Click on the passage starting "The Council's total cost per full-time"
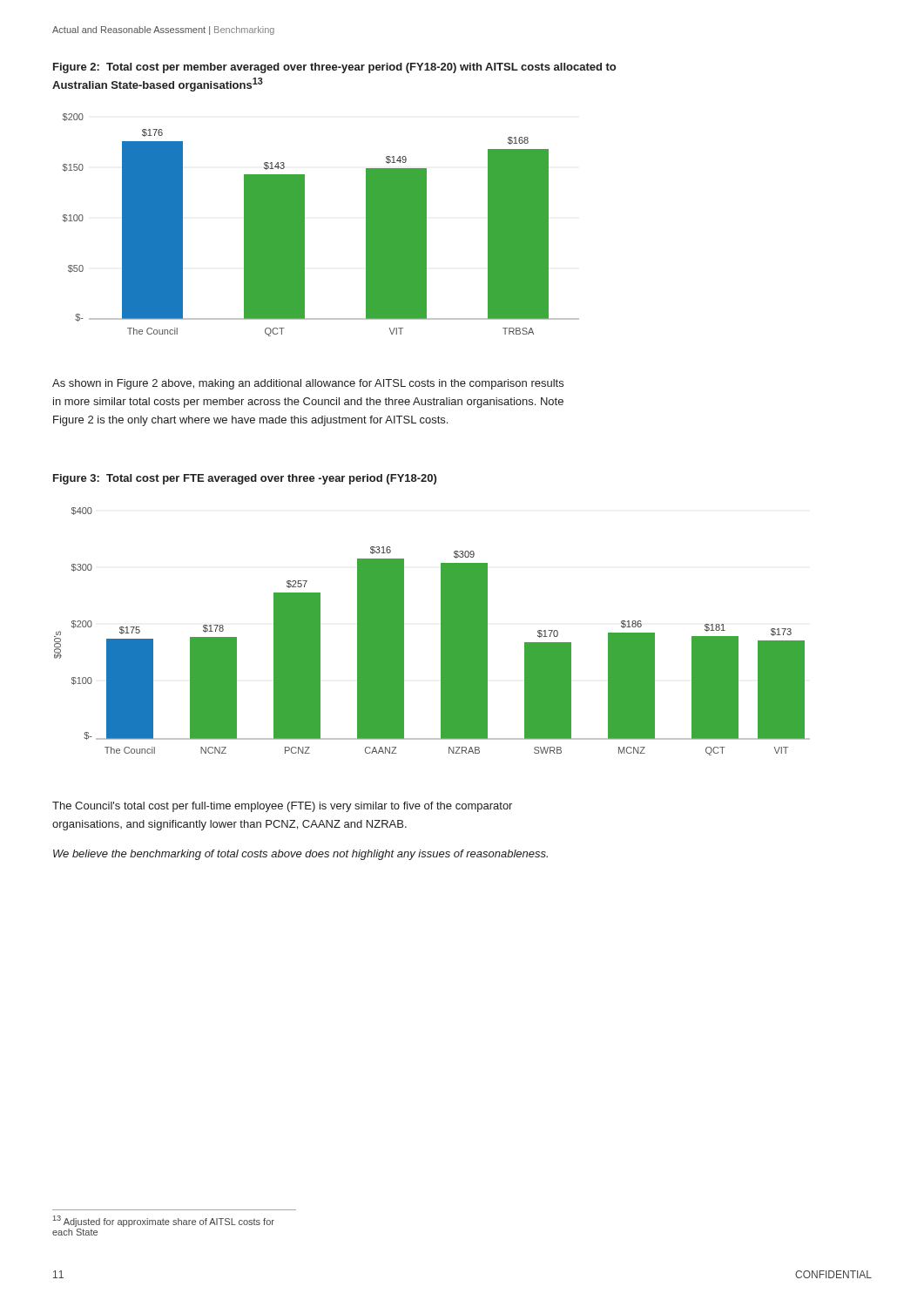Screen dimensions: 1307x924 point(282,815)
